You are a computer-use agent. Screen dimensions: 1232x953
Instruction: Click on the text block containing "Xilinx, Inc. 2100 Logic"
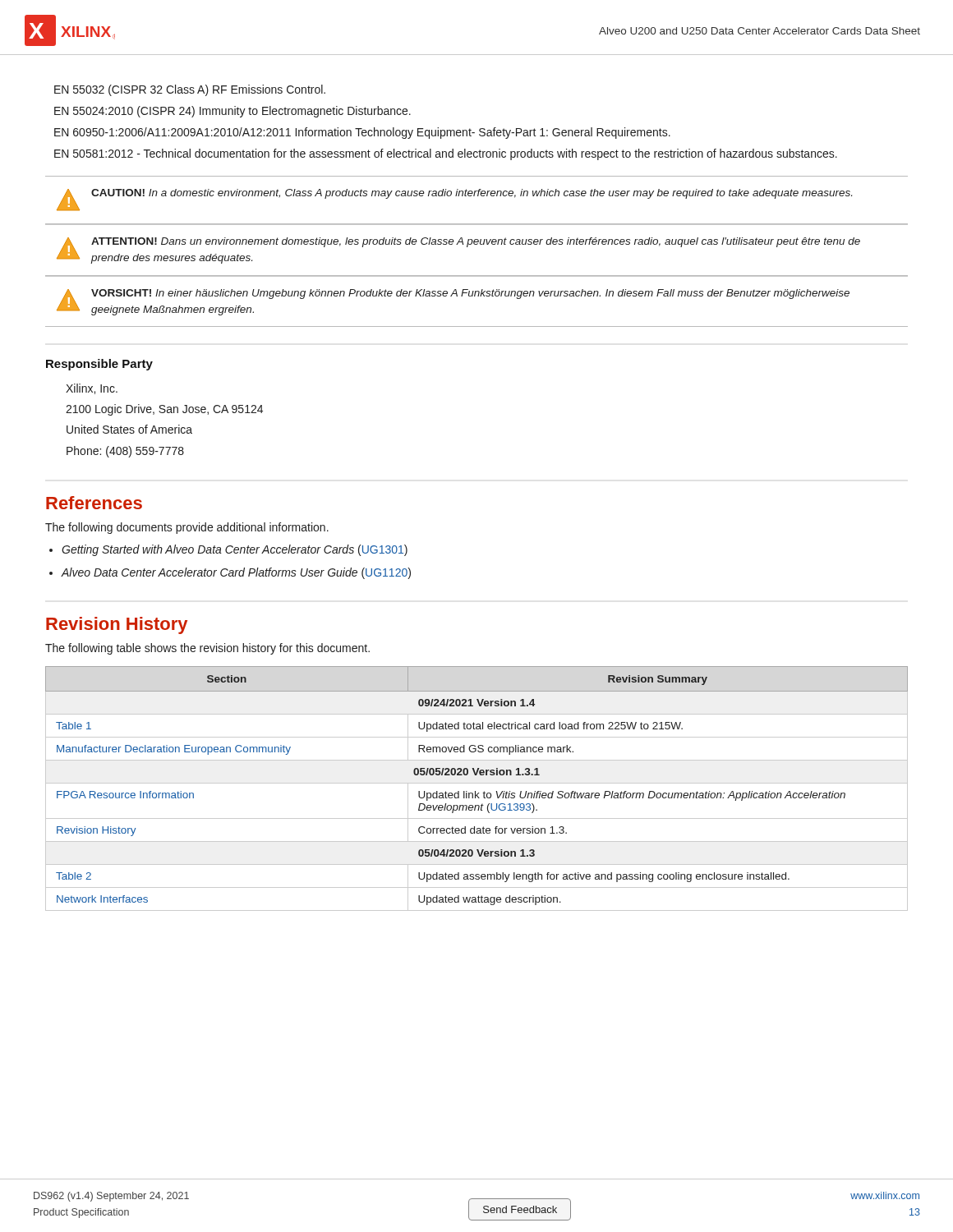[x=165, y=419]
